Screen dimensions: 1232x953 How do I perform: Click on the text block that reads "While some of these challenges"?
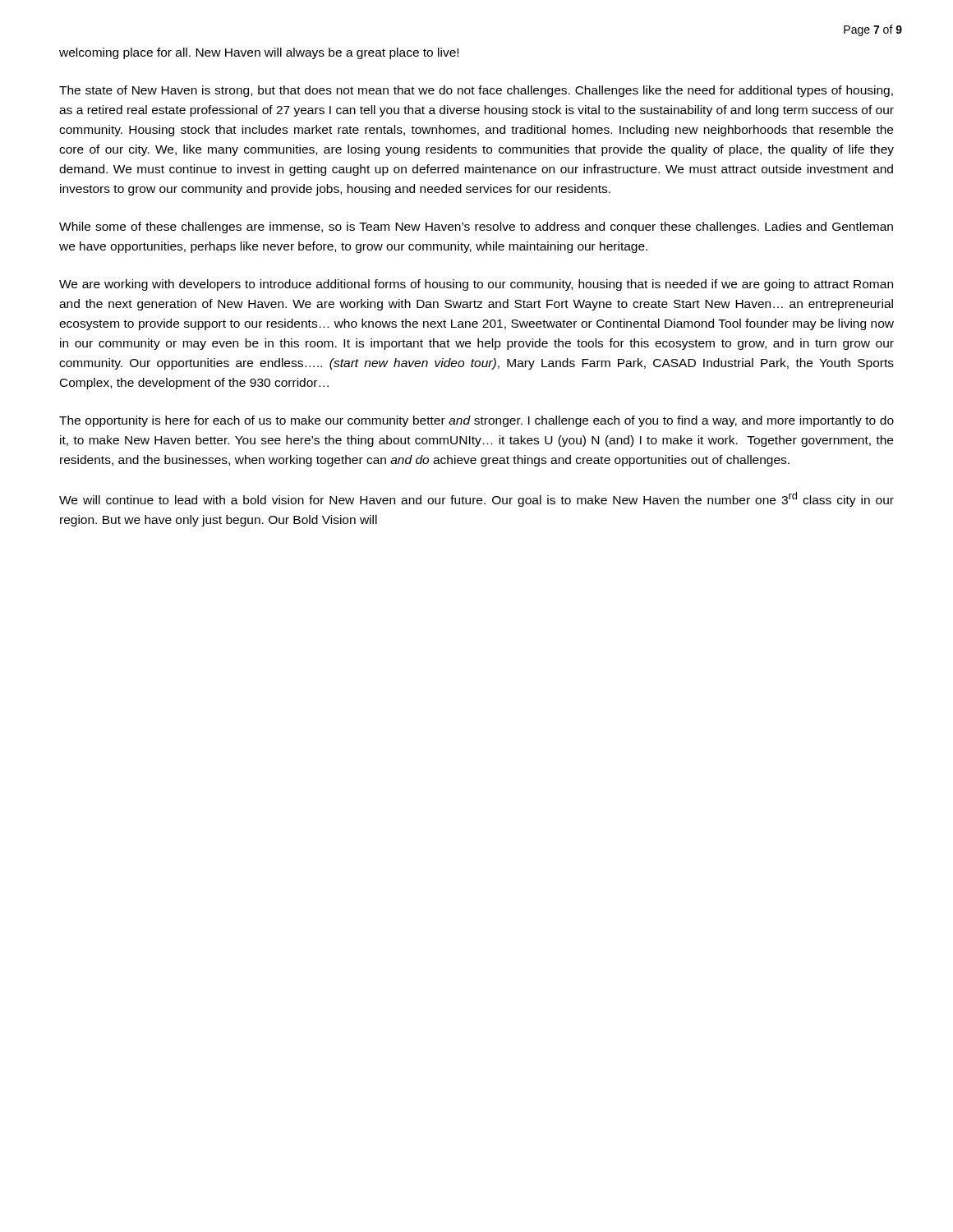476,236
